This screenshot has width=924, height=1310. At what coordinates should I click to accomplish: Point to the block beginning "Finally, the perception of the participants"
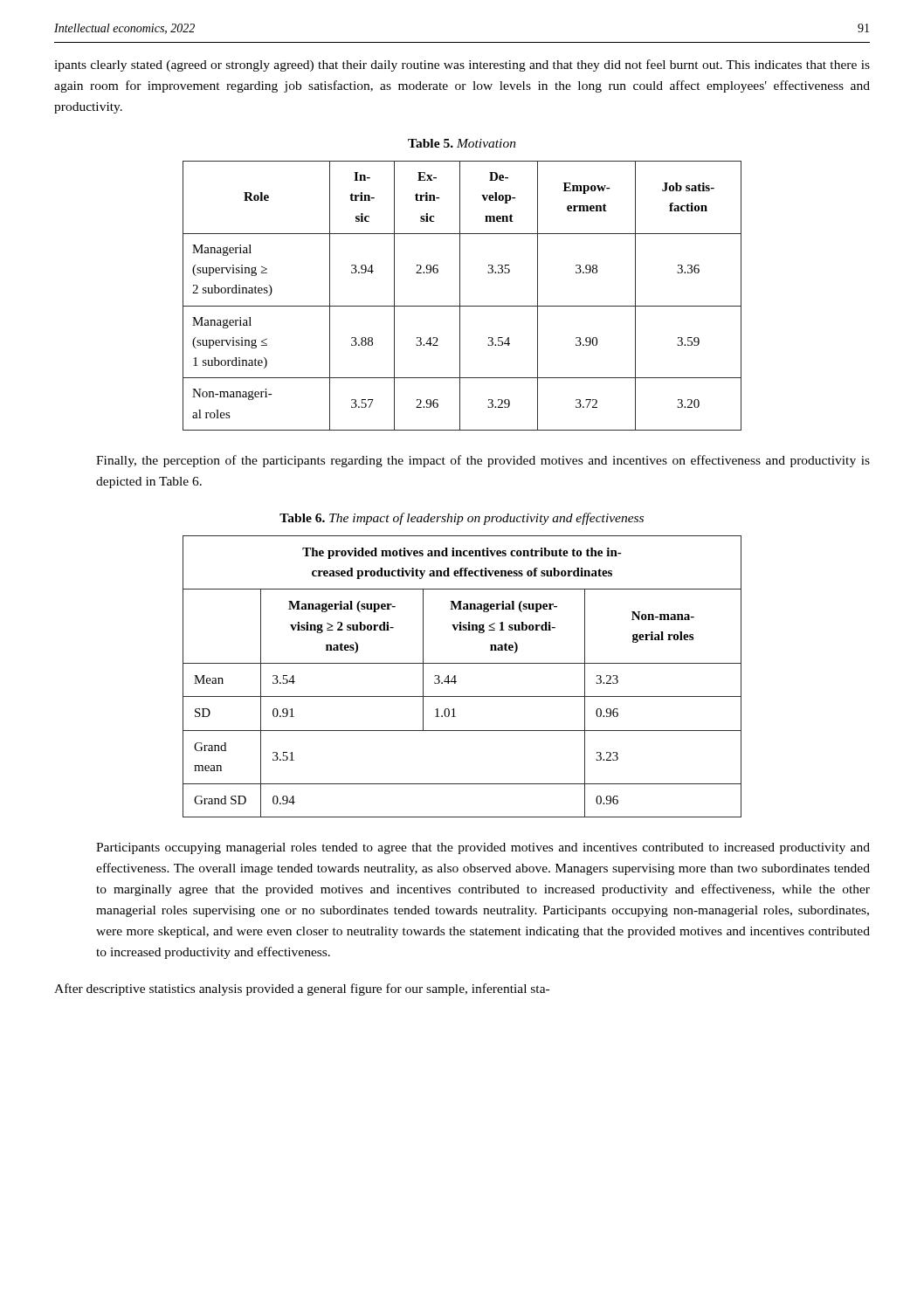[483, 470]
